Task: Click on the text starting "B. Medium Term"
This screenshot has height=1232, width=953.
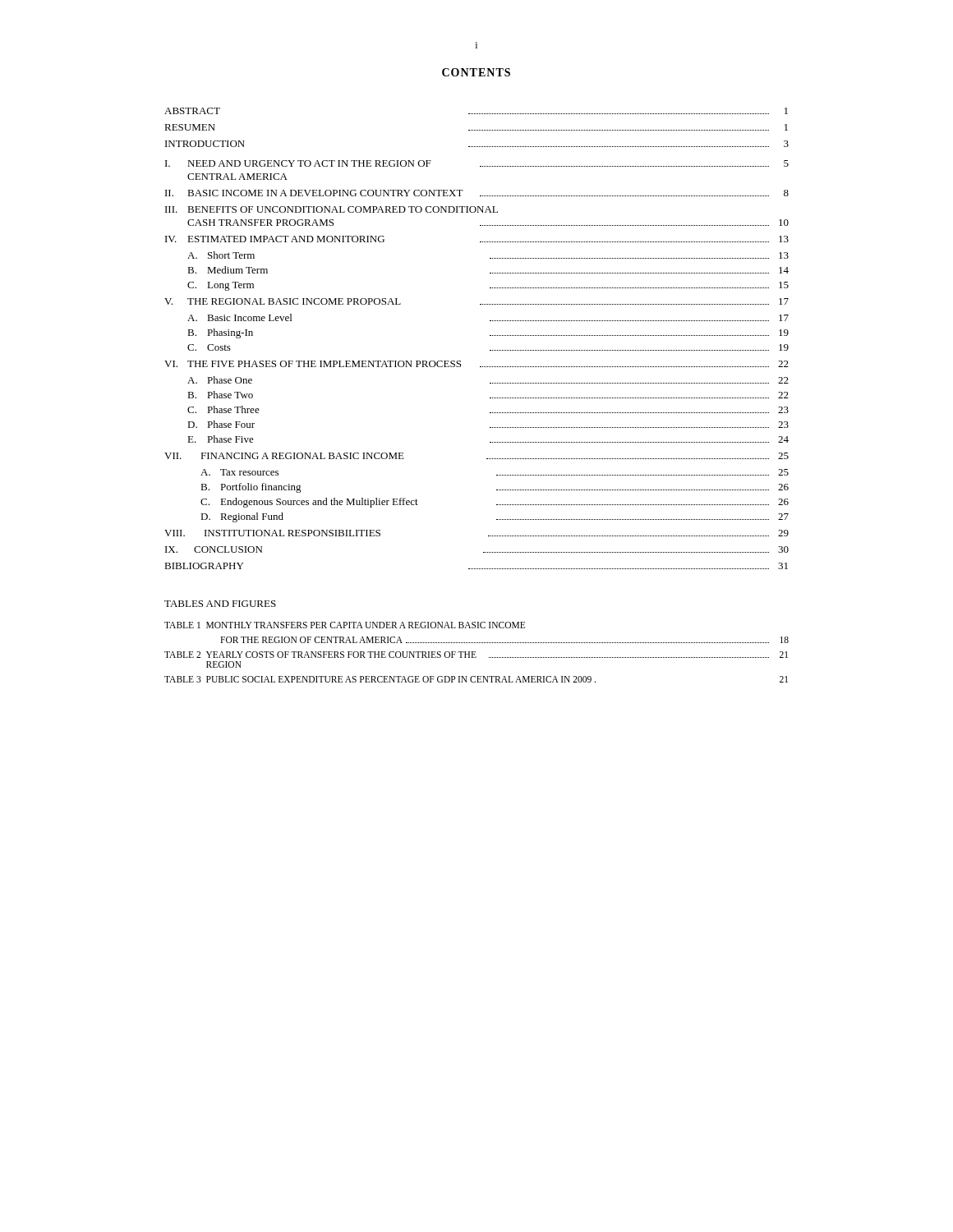Action: coord(488,270)
